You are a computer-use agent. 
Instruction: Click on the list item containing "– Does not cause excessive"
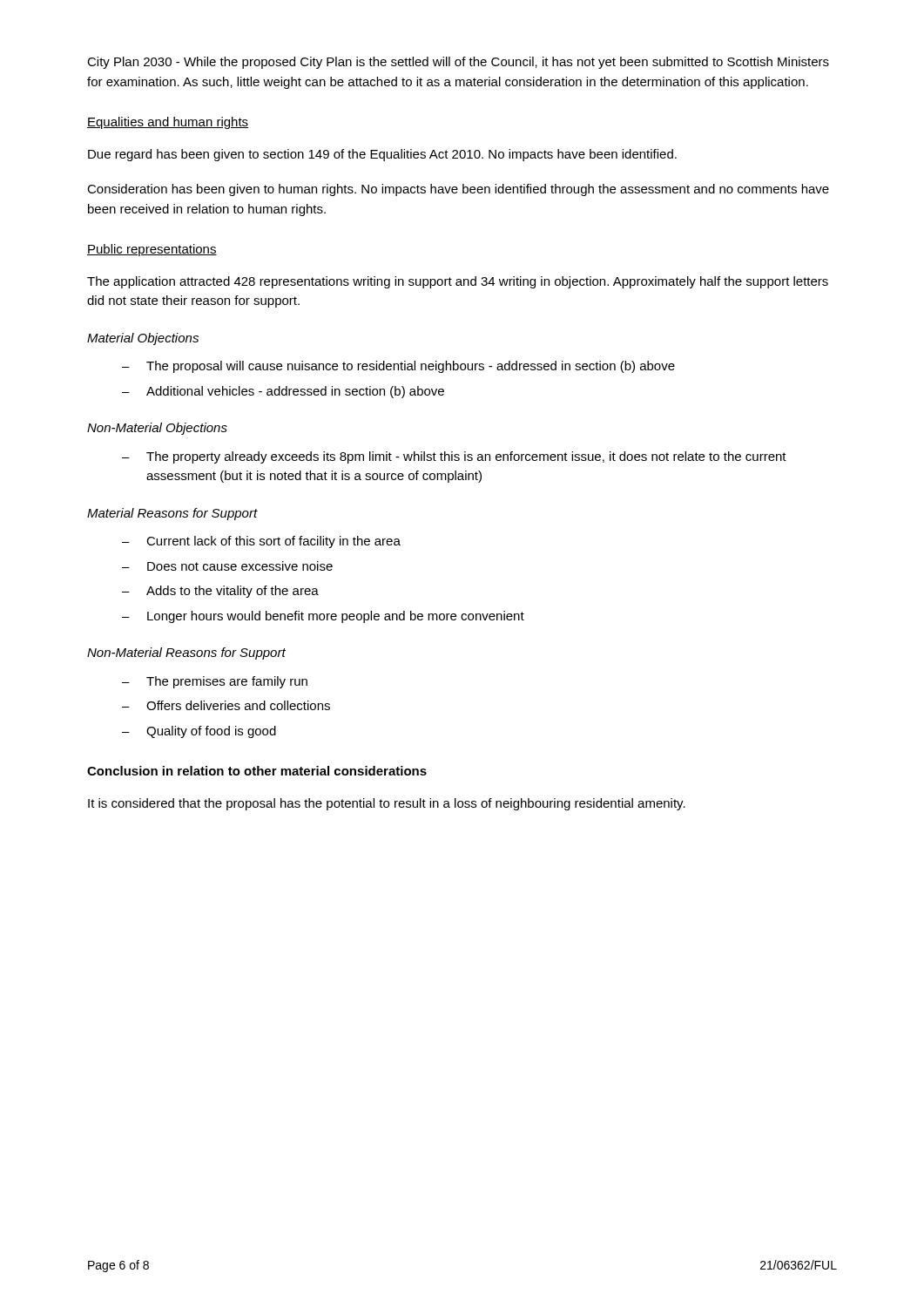(x=227, y=566)
